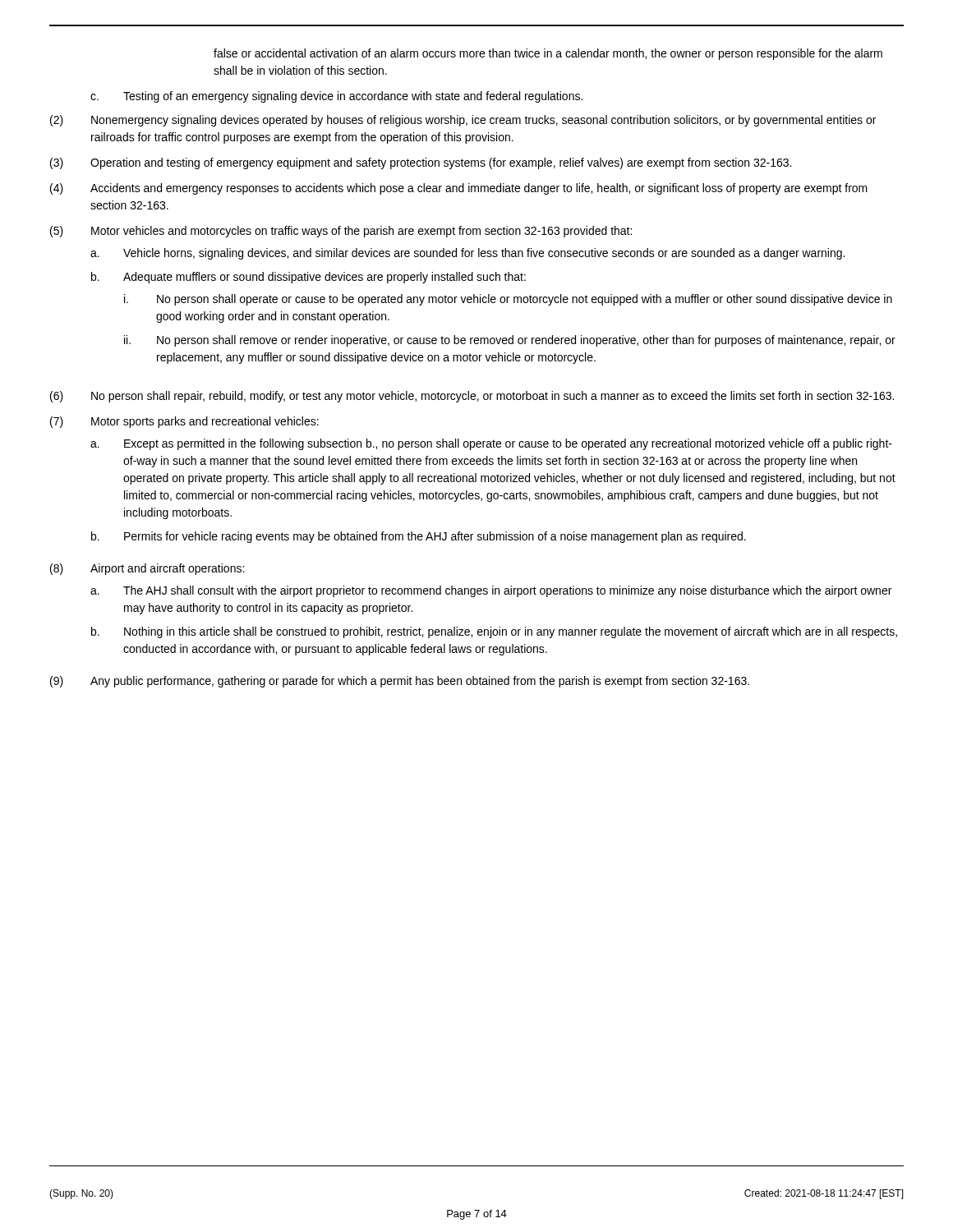
Task: Find the block on this page that starts "(2) Nonemergency signaling devices operated by"
Action: click(x=476, y=129)
